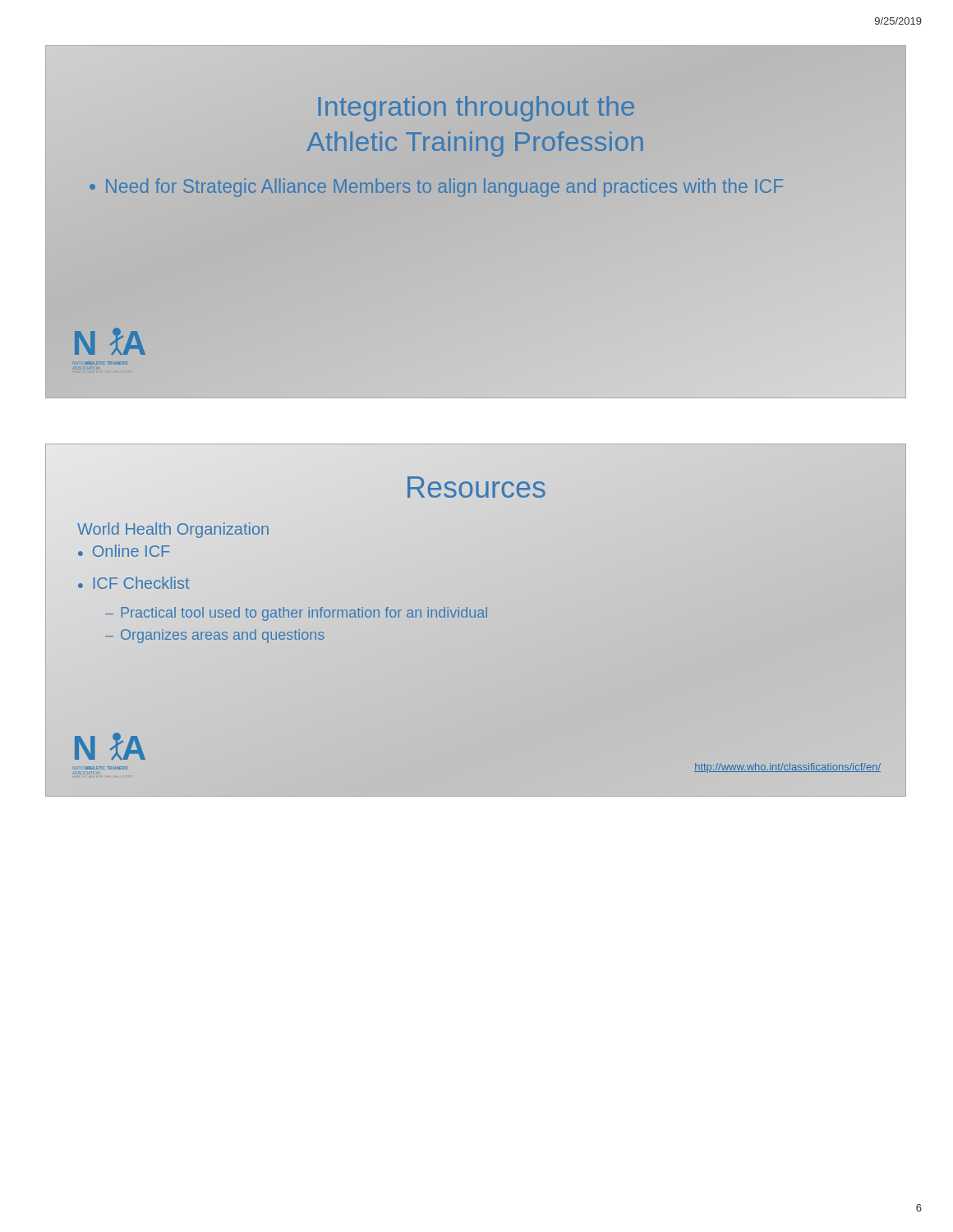Find the element starting "Integration throughout theAthletic"

tap(476, 123)
